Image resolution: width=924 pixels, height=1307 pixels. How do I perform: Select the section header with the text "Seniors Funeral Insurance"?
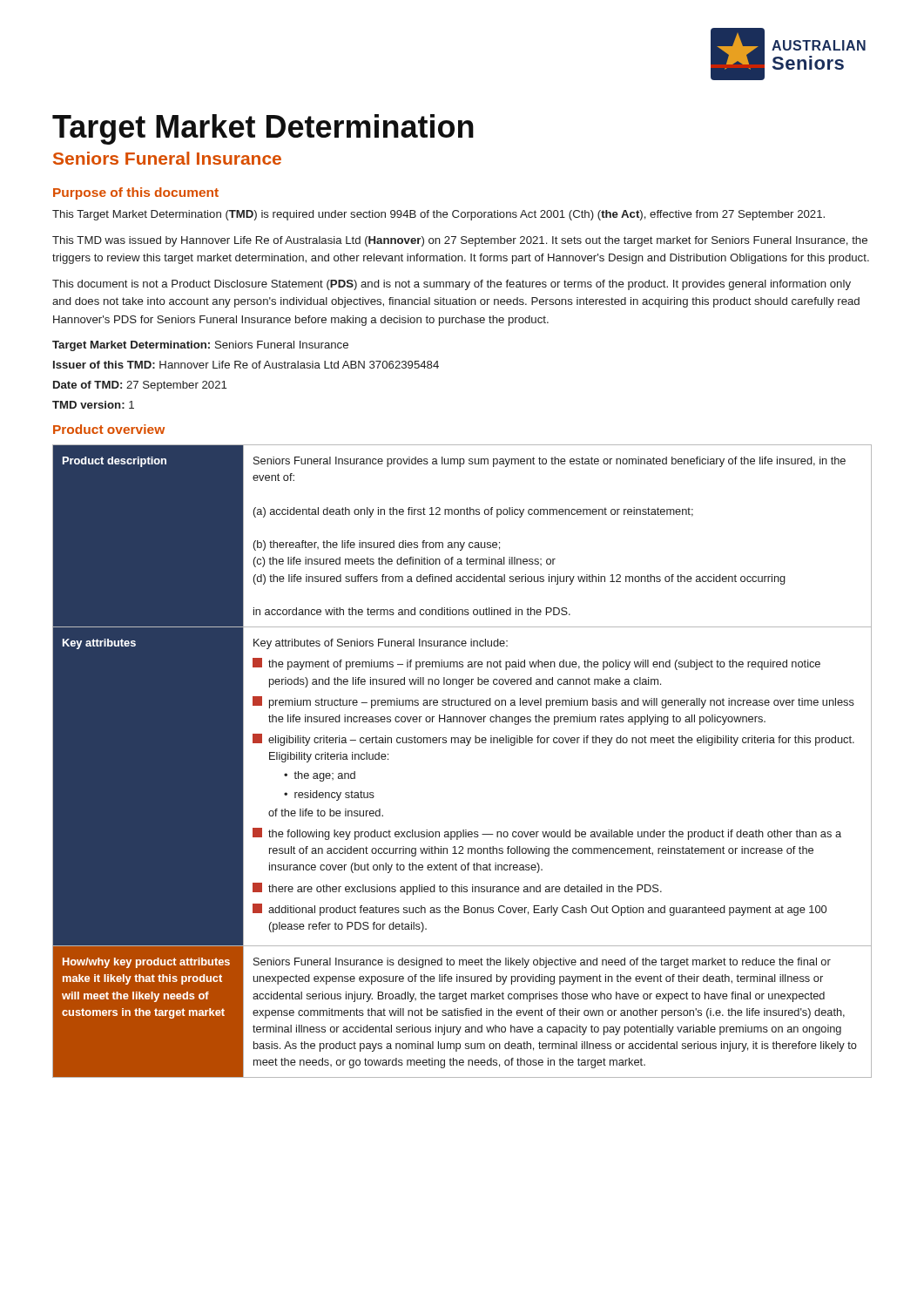pos(167,158)
